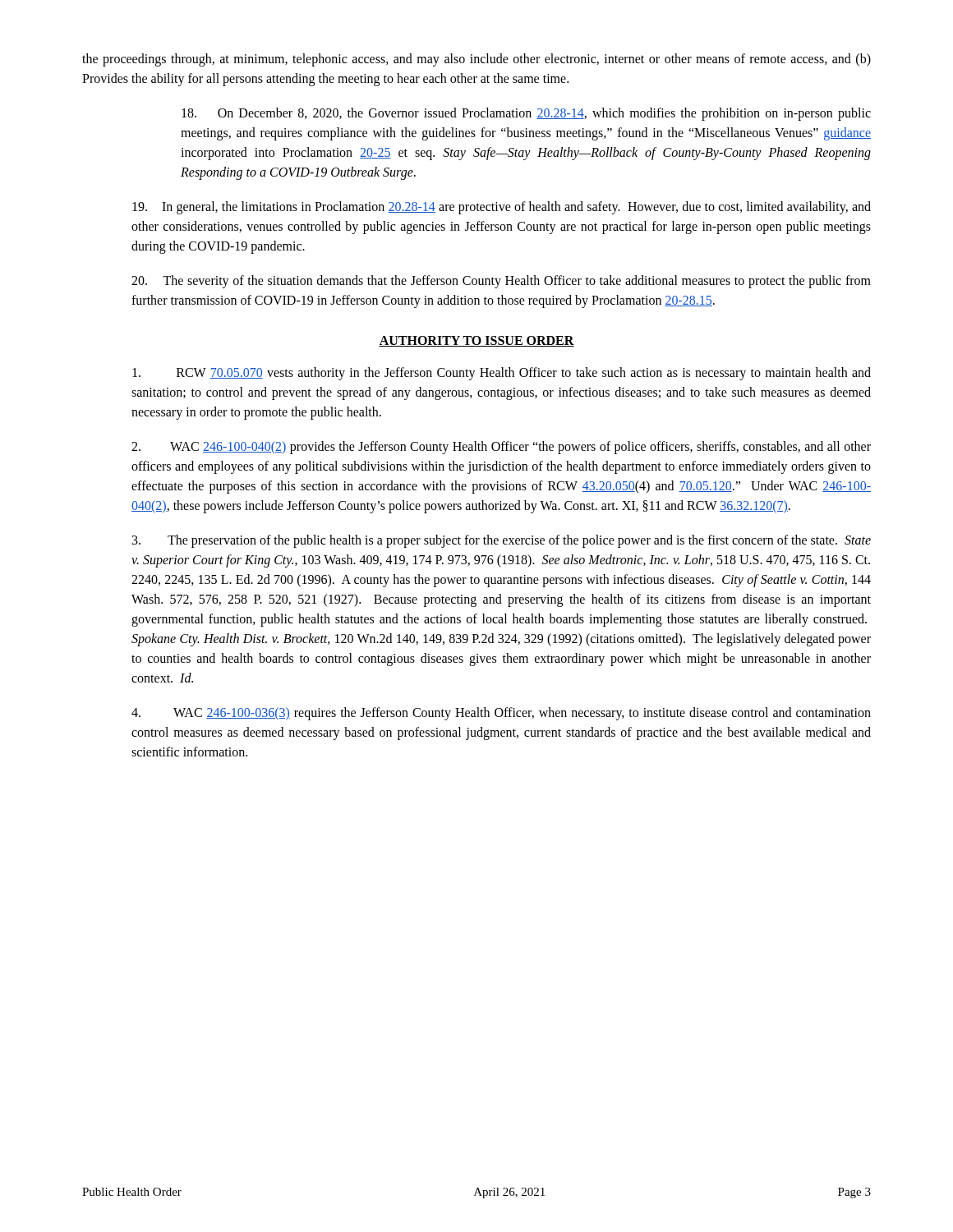Find the block starting "WAC 246-100-036(3) requires"
This screenshot has height=1232, width=953.
click(x=476, y=733)
